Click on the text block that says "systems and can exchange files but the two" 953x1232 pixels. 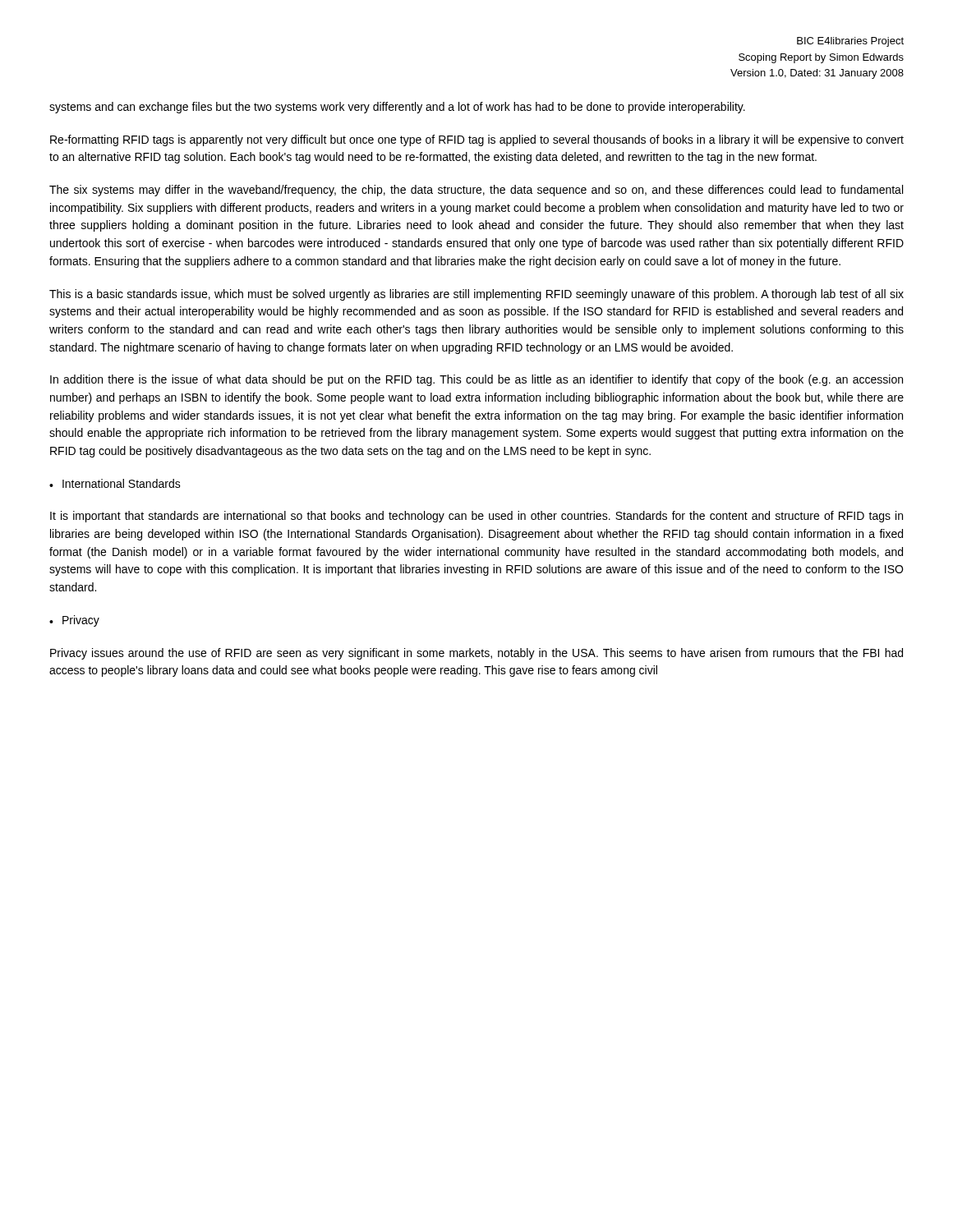point(397,107)
